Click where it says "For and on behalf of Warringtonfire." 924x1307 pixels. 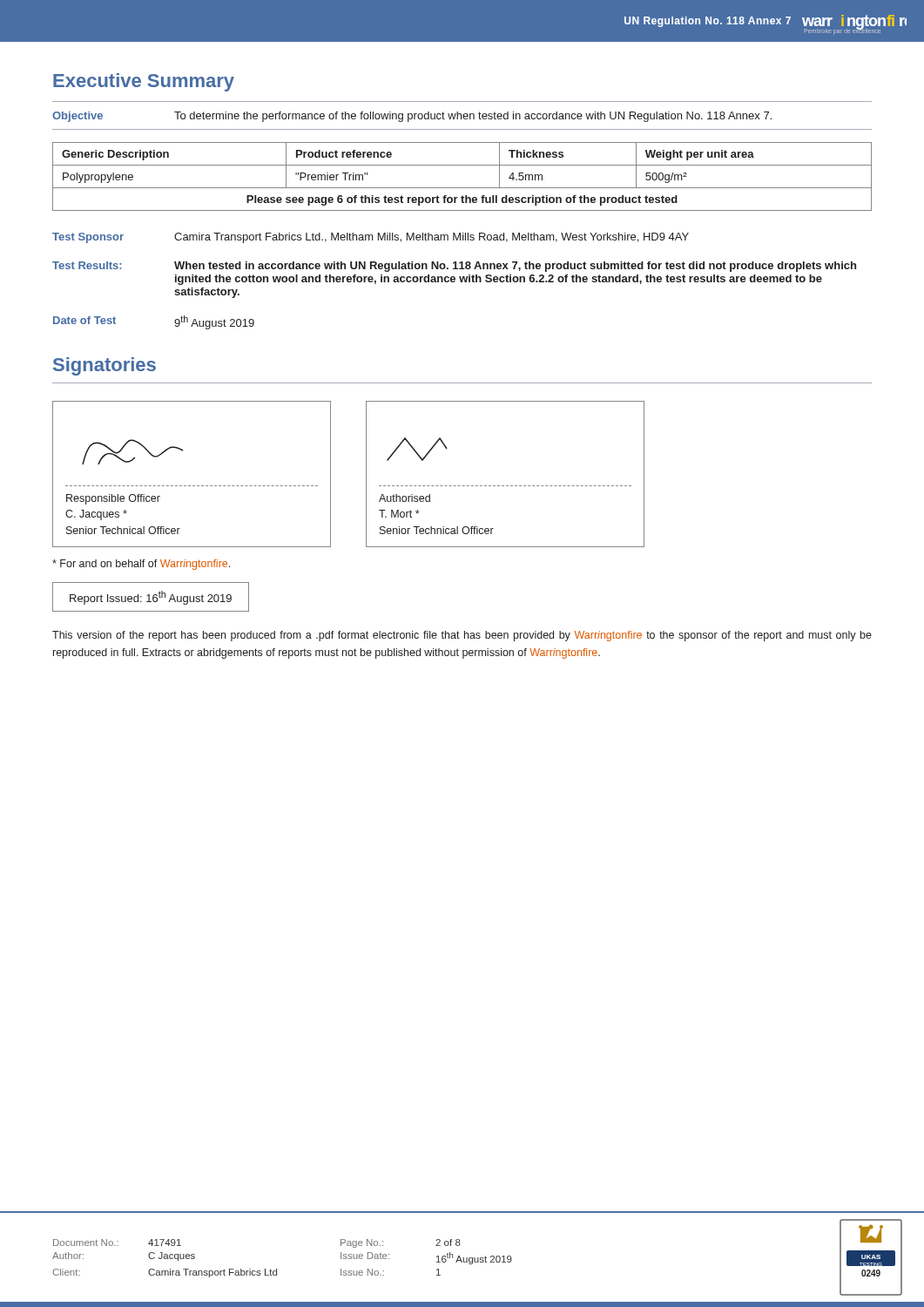pos(142,564)
